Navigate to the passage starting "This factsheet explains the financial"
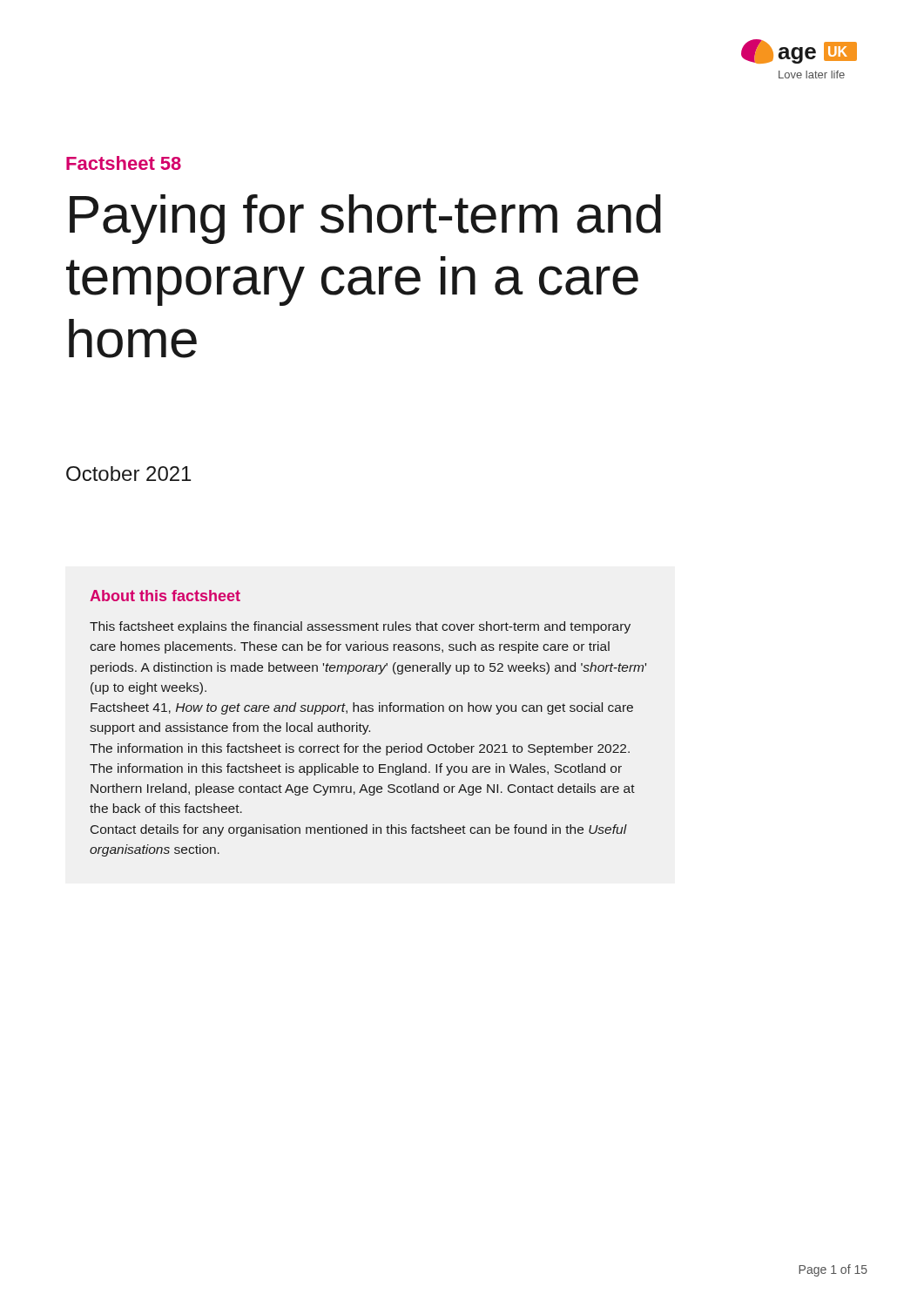924x1307 pixels. pos(370,657)
